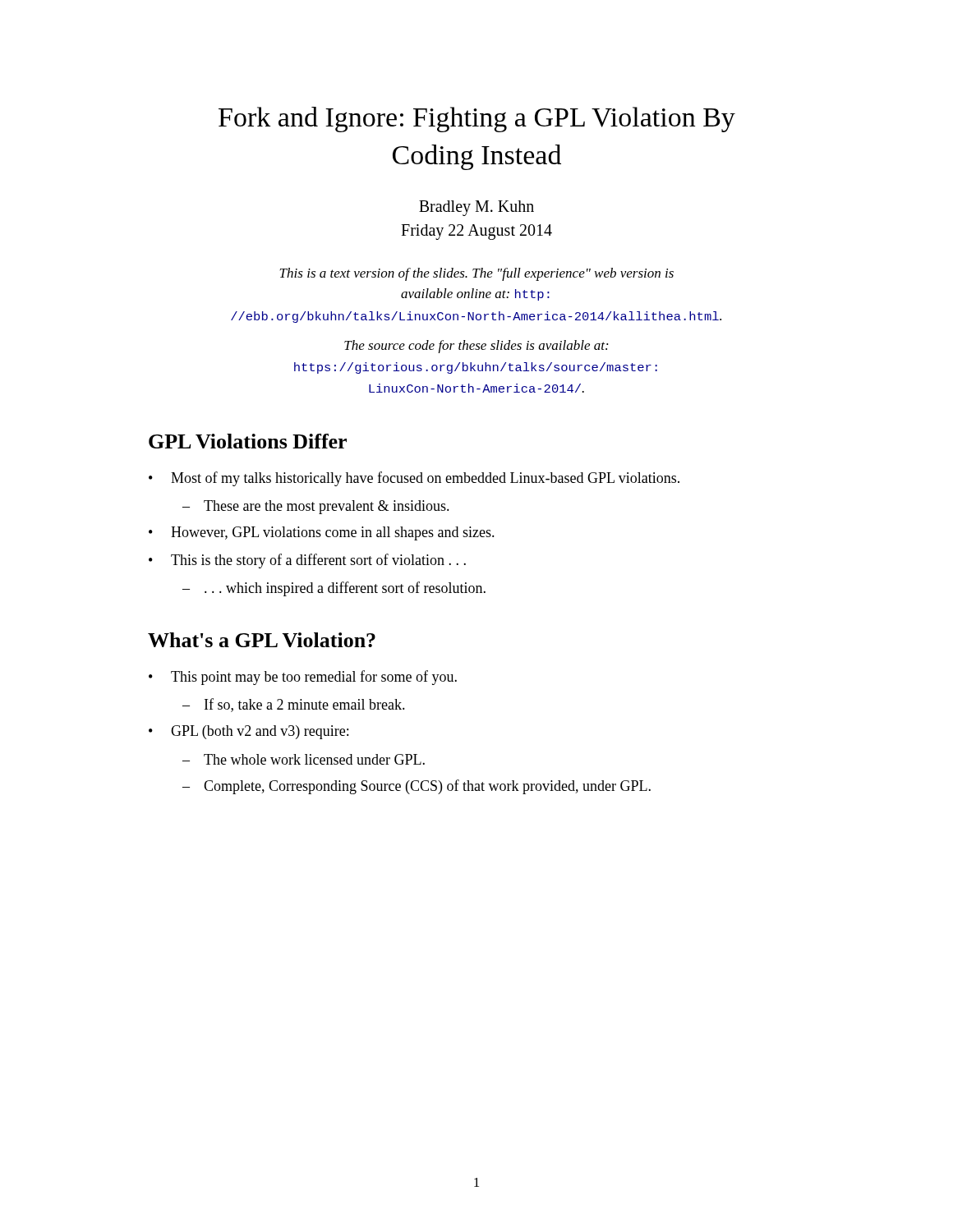Find the element starting "Friday 22 August"
The width and height of the screenshot is (953, 1232).
point(476,230)
